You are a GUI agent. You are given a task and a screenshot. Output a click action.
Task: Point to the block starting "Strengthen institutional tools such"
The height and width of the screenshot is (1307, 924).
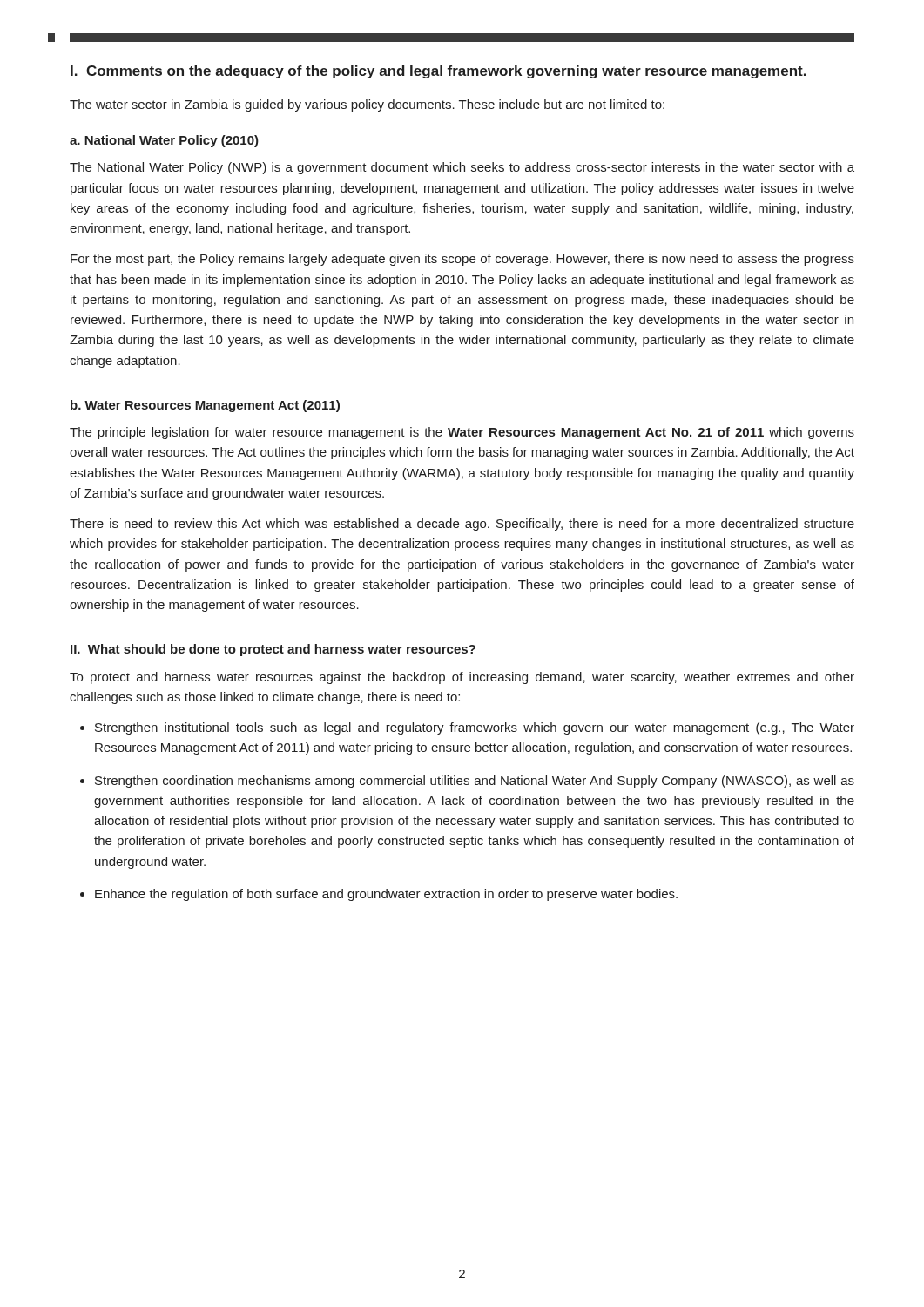click(474, 737)
